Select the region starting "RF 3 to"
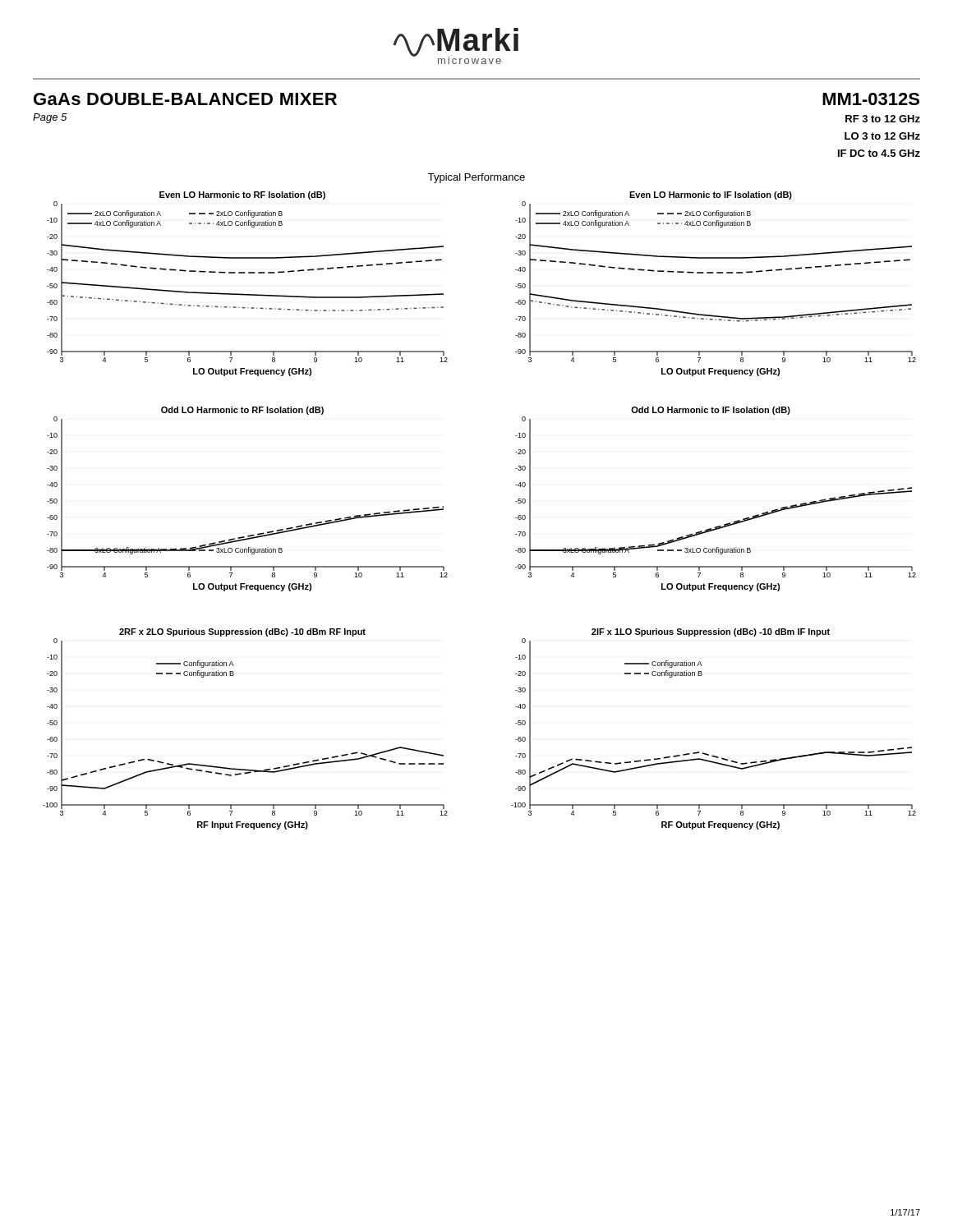The height and width of the screenshot is (1232, 953). [x=879, y=136]
